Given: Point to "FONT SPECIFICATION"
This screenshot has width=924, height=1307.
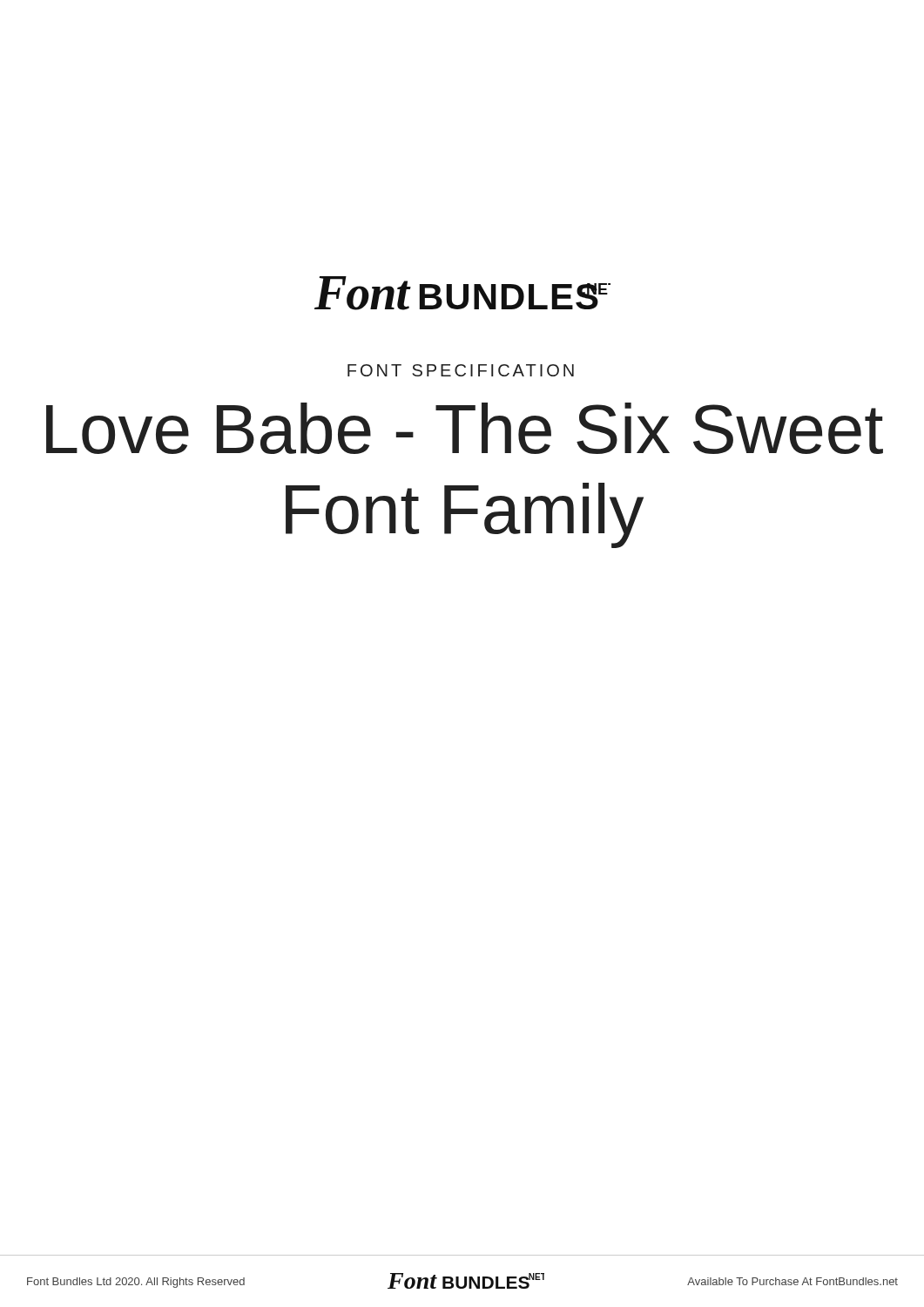Looking at the screenshot, I should [x=462, y=370].
